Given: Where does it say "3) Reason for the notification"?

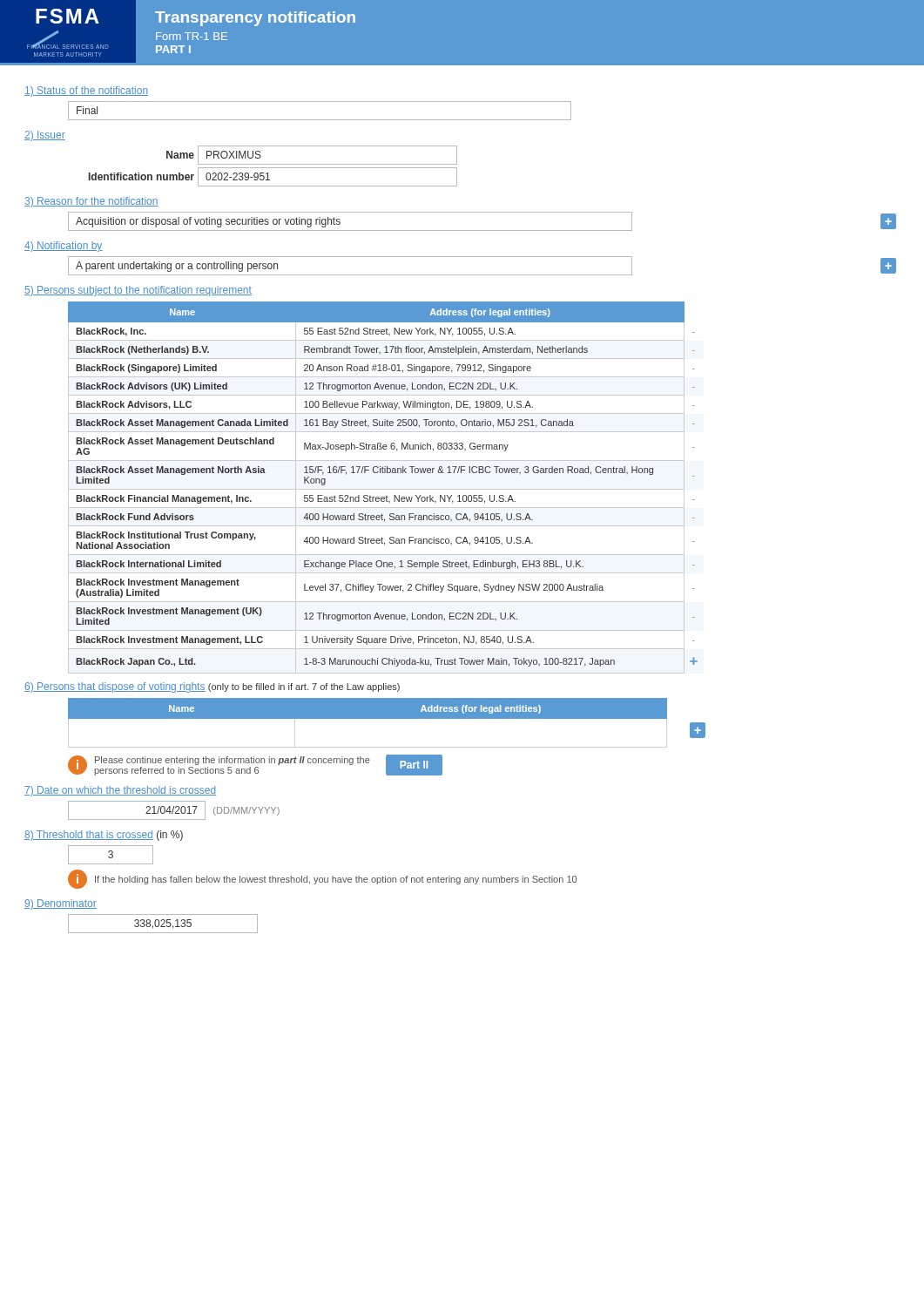Looking at the screenshot, I should pyautogui.click(x=91, y=201).
